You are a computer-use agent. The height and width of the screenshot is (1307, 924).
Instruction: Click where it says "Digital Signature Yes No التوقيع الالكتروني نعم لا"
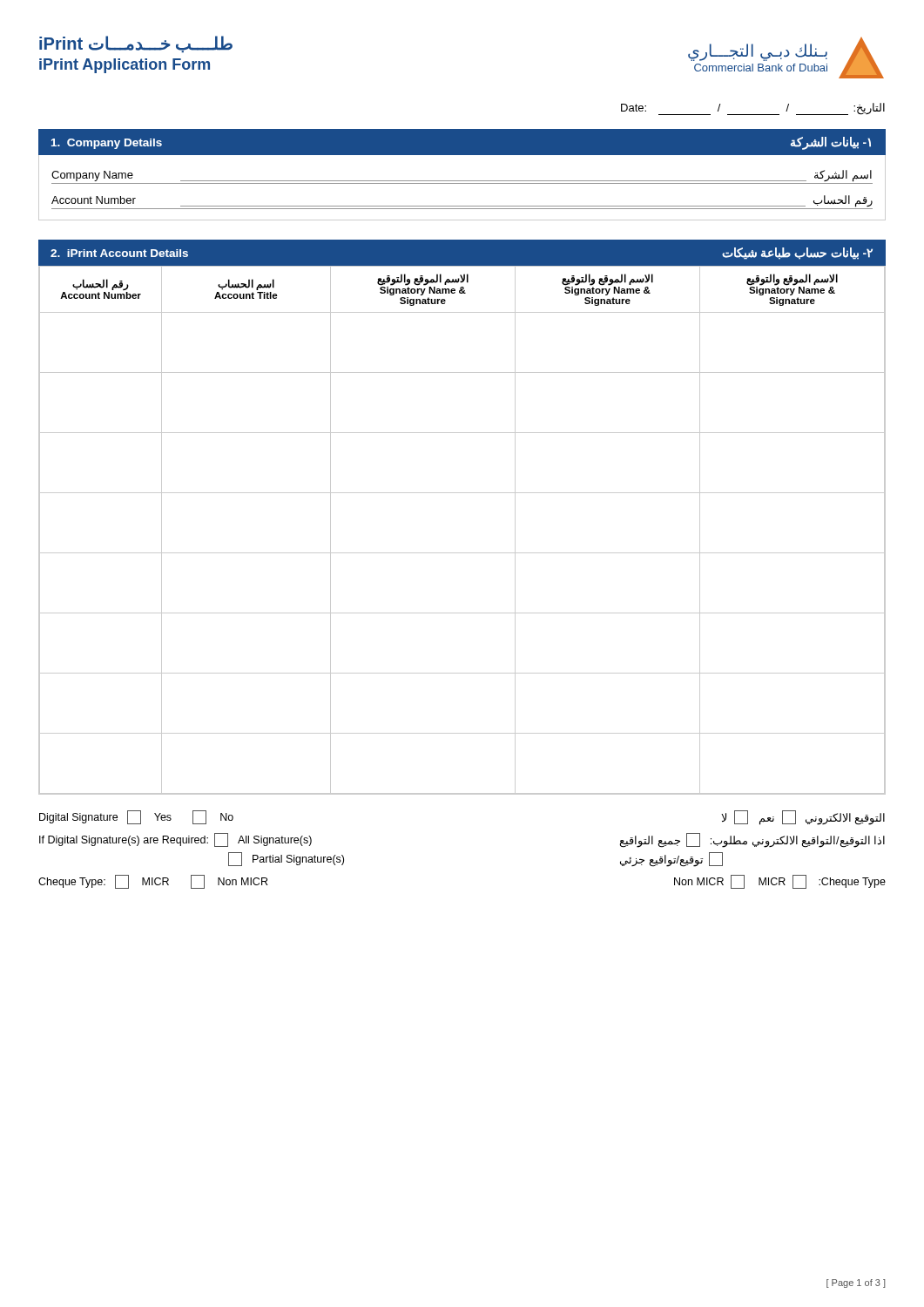[101, 818]
